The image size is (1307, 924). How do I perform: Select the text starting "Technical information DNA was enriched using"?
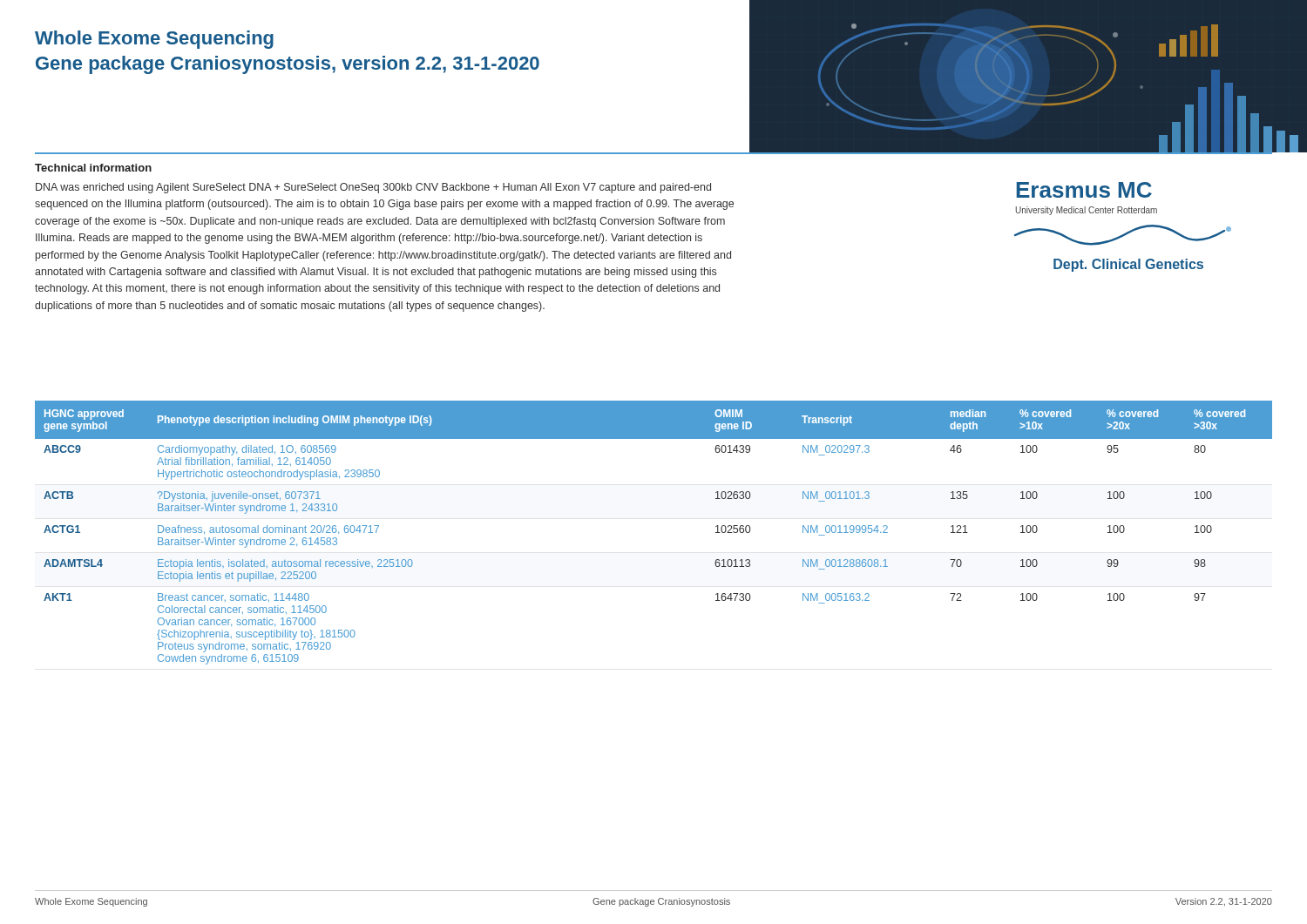392,238
